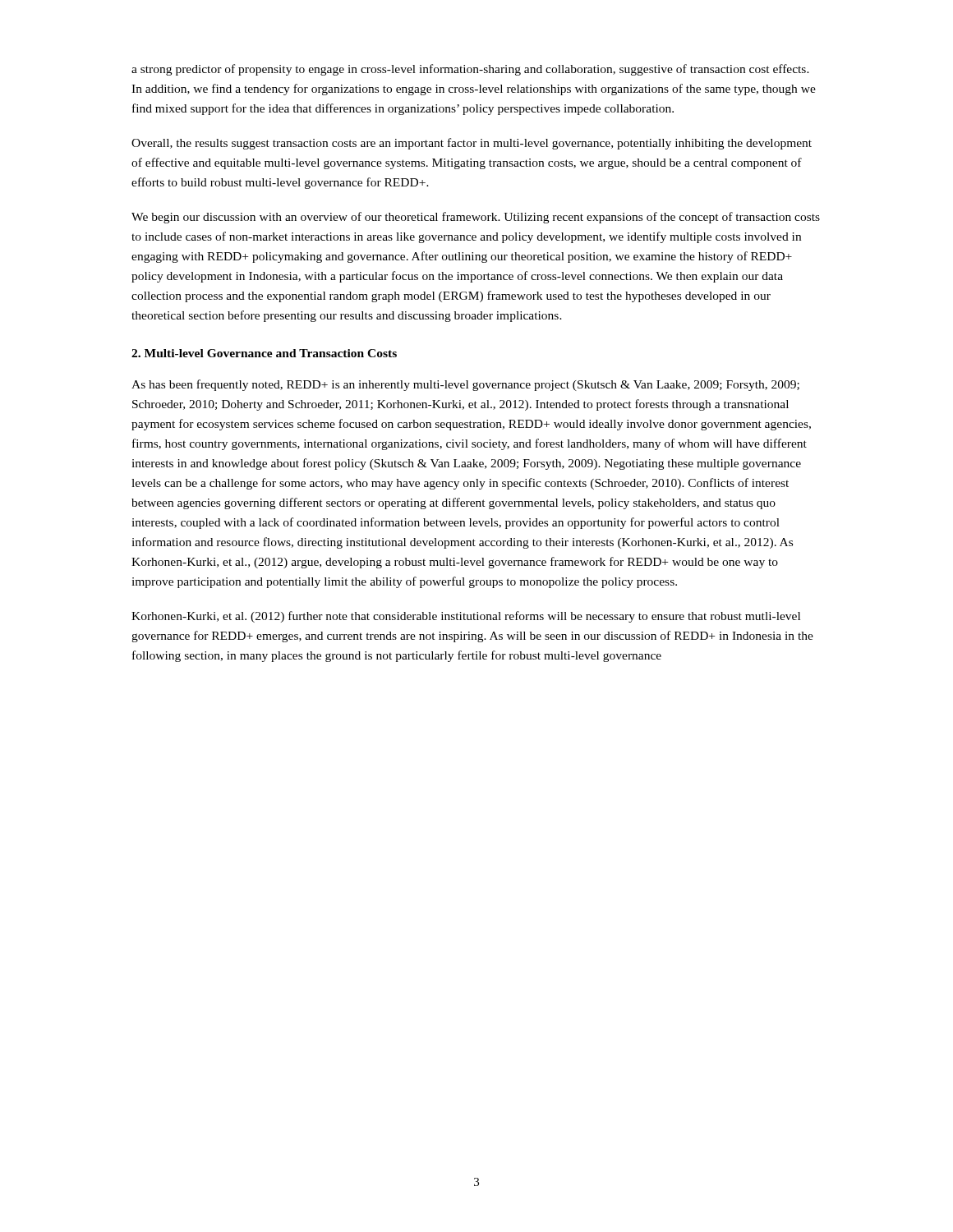Viewport: 953px width, 1232px height.
Task: Locate the element starting "2. Multi-level Governance and Transaction Costs"
Action: point(264,353)
